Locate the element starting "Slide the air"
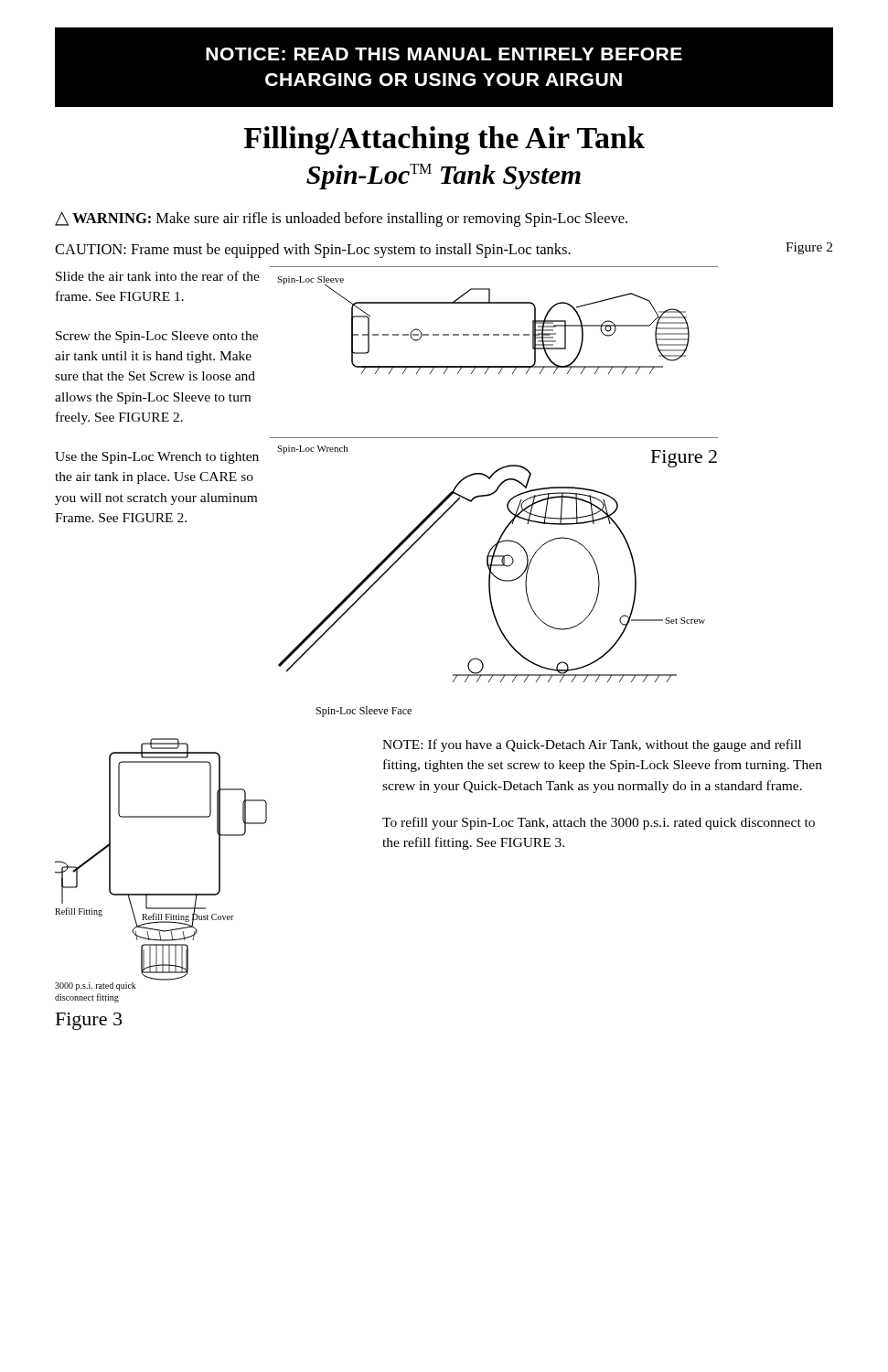 click(157, 286)
